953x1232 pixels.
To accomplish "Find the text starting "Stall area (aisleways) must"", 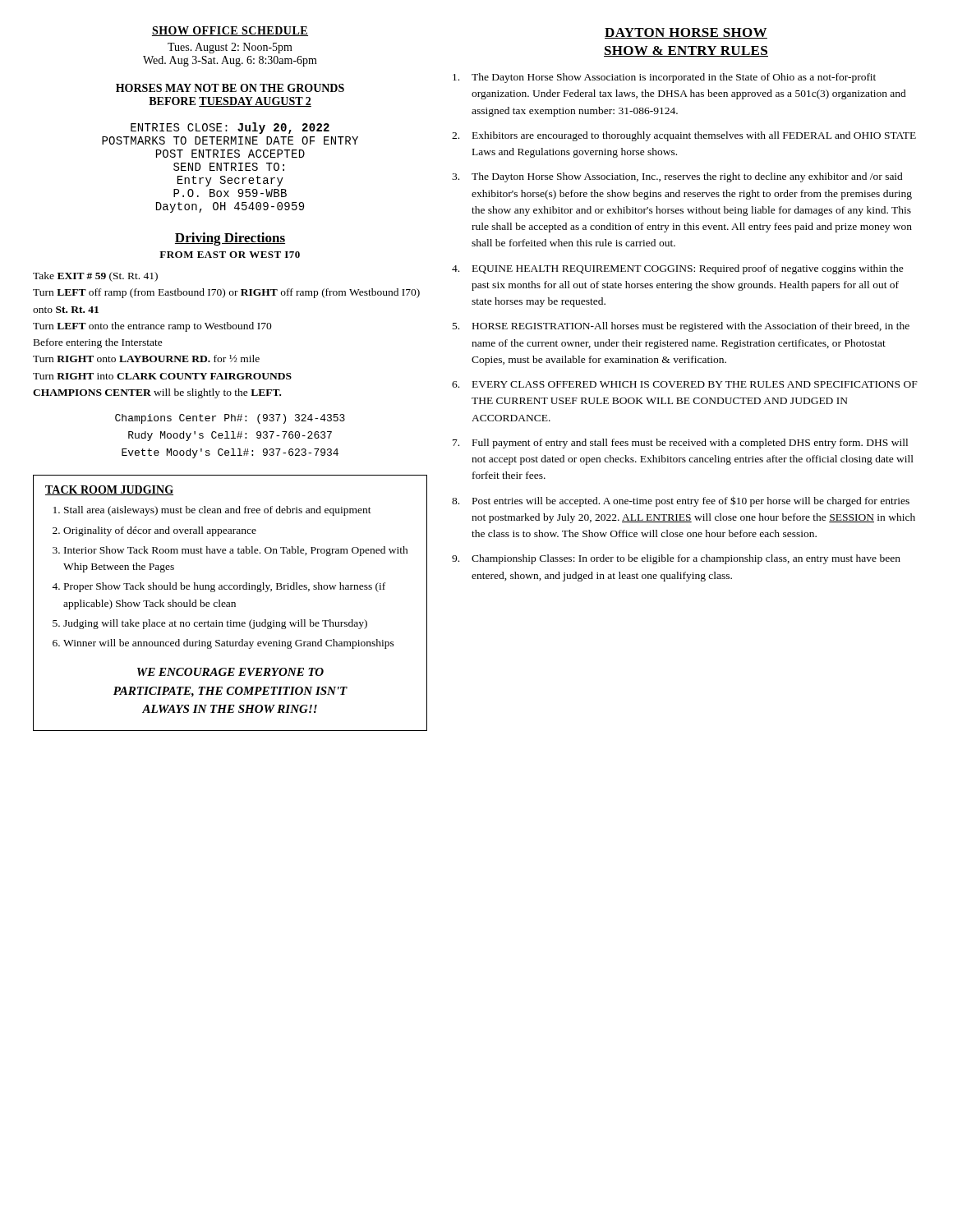I will [x=217, y=510].
